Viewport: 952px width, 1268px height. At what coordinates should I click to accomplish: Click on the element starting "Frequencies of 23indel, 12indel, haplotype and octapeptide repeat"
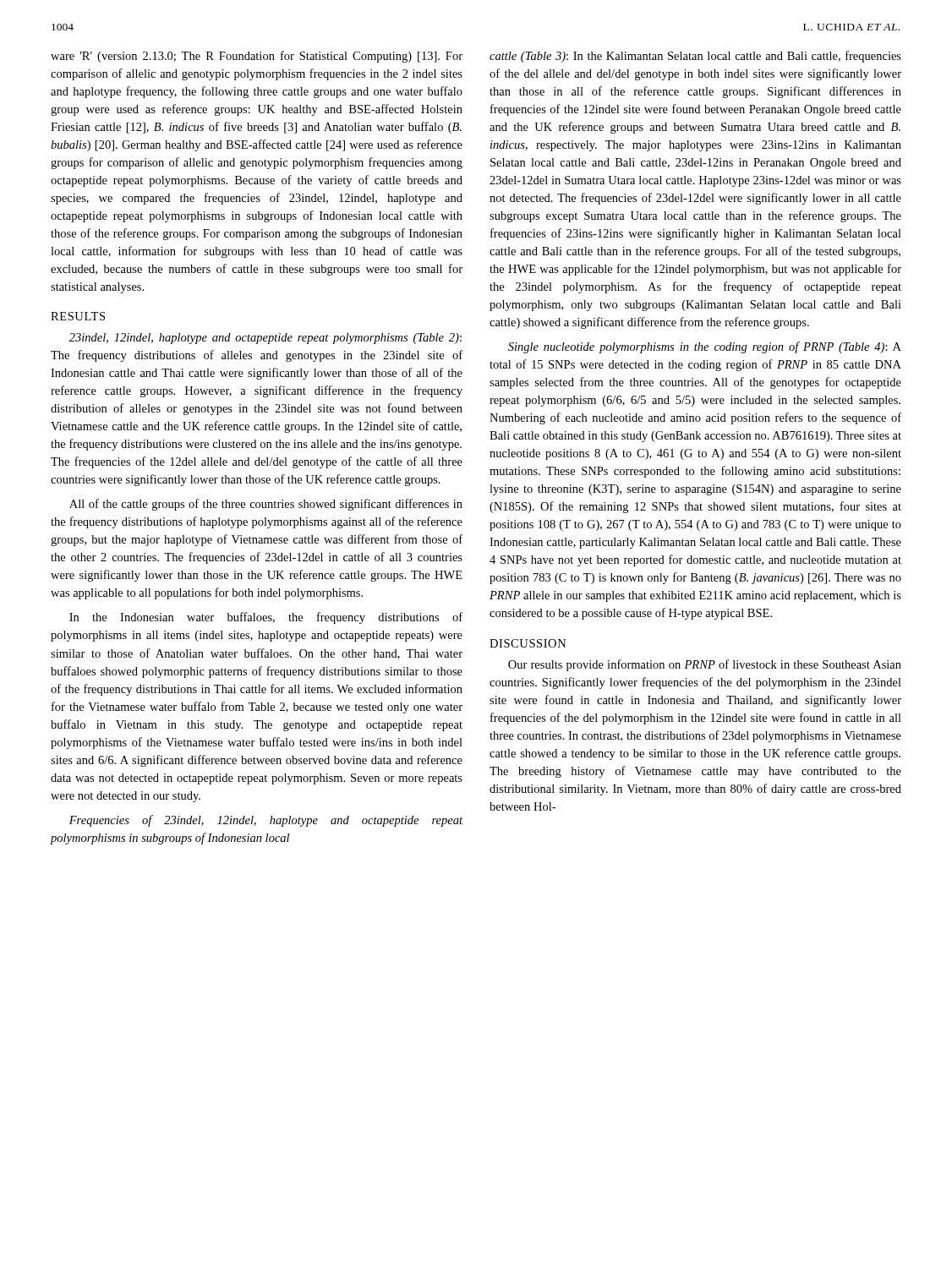tap(257, 829)
